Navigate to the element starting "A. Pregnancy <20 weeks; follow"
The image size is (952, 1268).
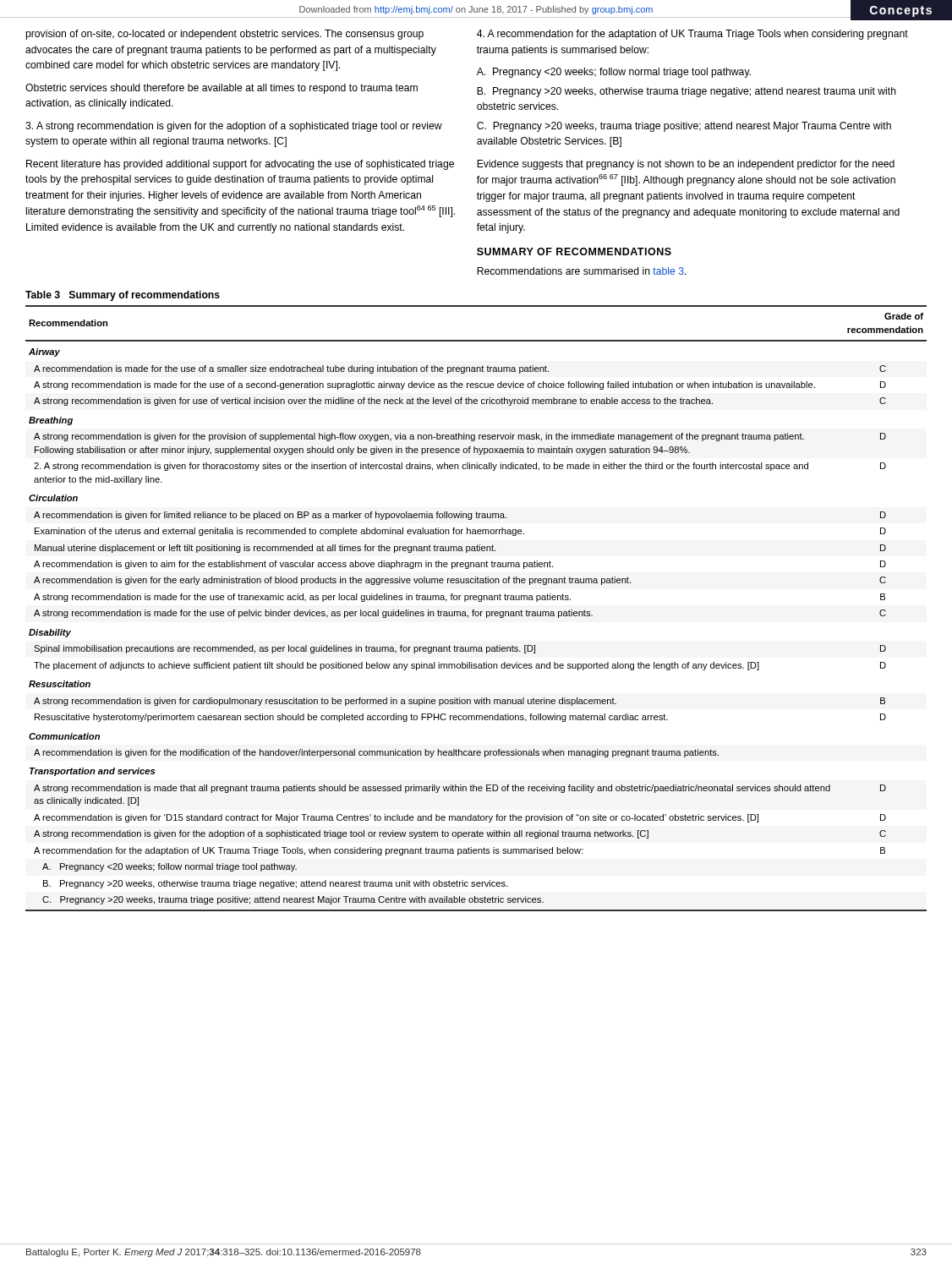pyautogui.click(x=614, y=72)
